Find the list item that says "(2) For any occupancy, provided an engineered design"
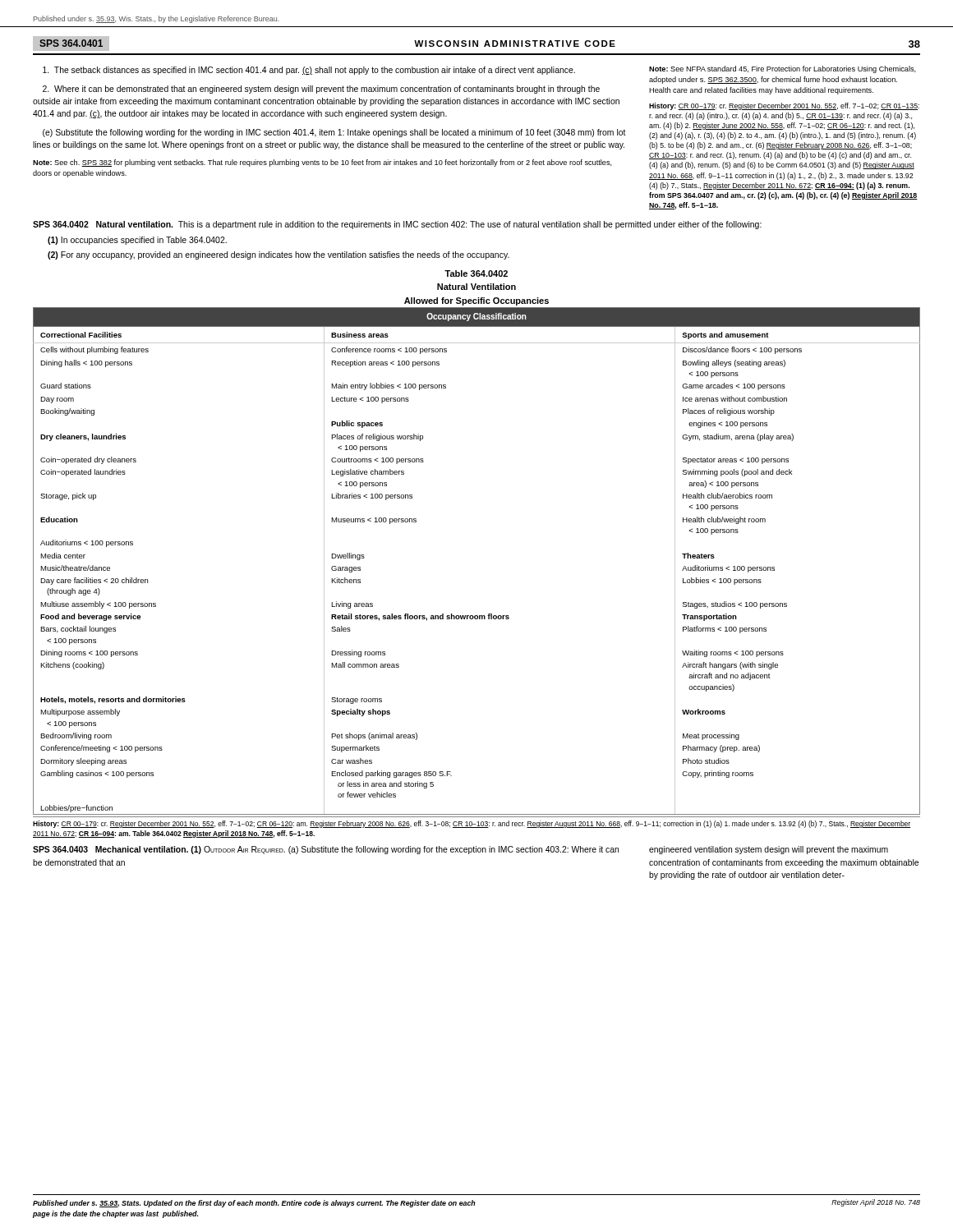Image resolution: width=953 pixels, height=1232 pixels. pos(279,255)
